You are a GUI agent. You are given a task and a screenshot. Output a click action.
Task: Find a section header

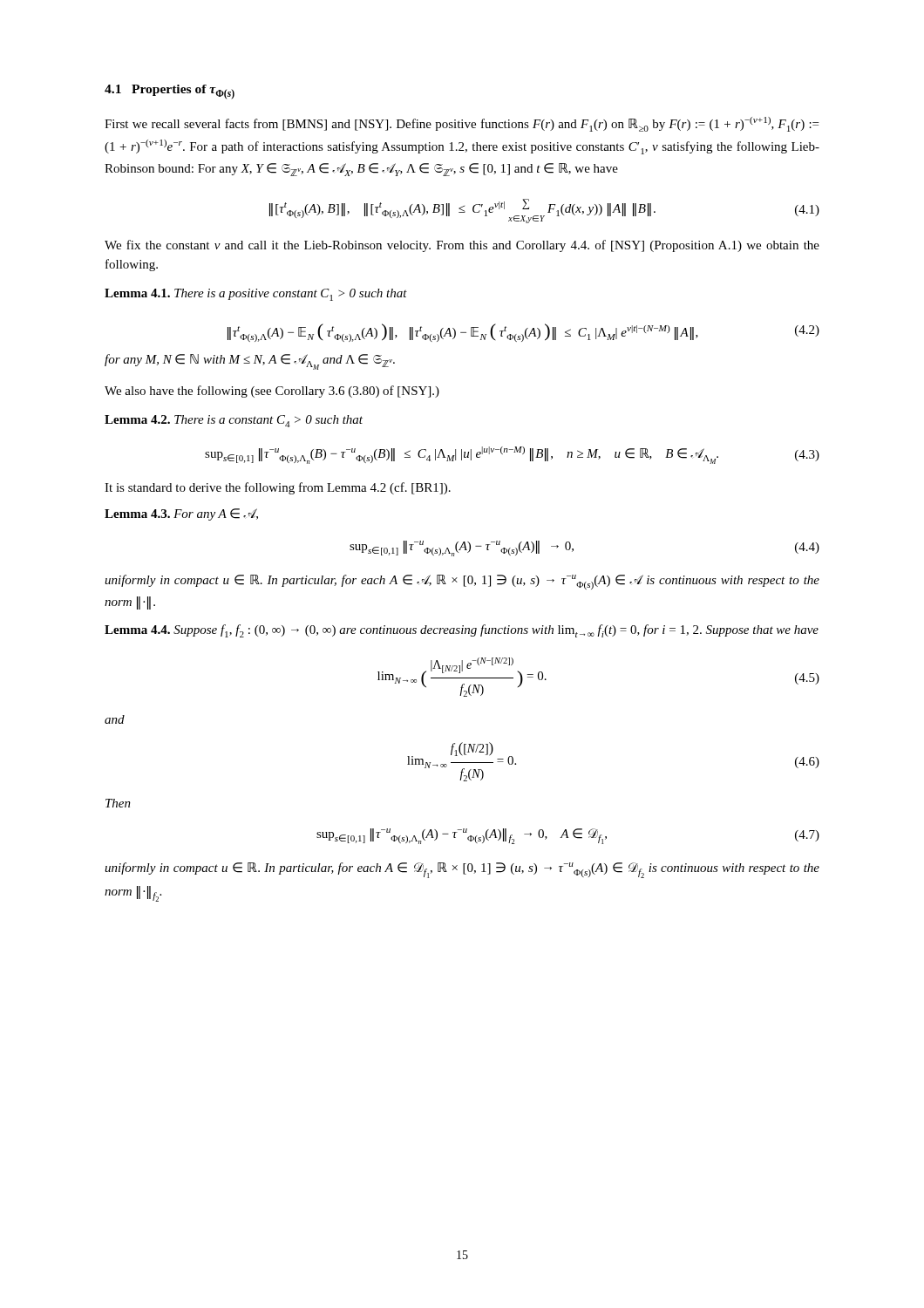click(x=170, y=90)
